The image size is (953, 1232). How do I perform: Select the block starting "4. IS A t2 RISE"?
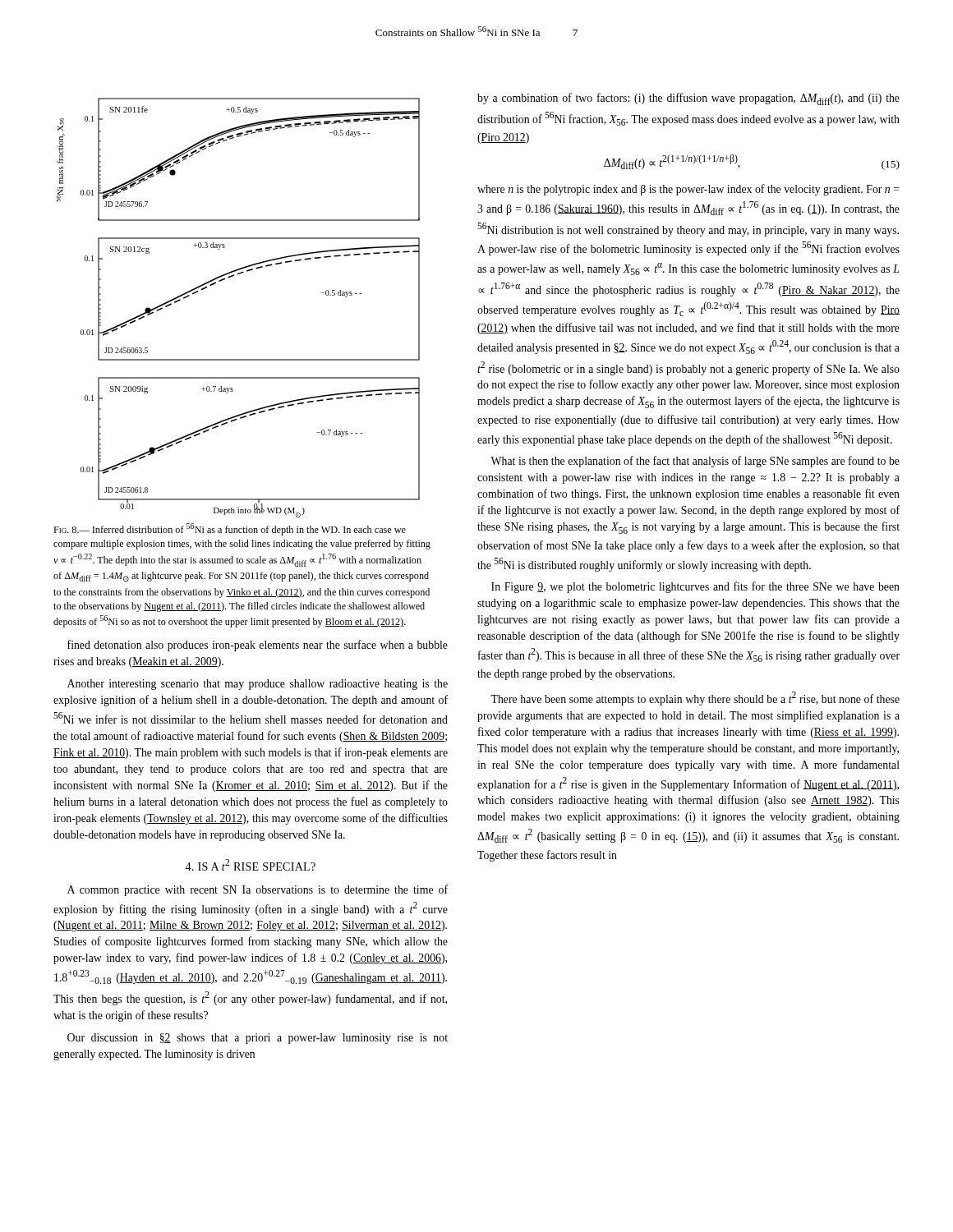[251, 865]
